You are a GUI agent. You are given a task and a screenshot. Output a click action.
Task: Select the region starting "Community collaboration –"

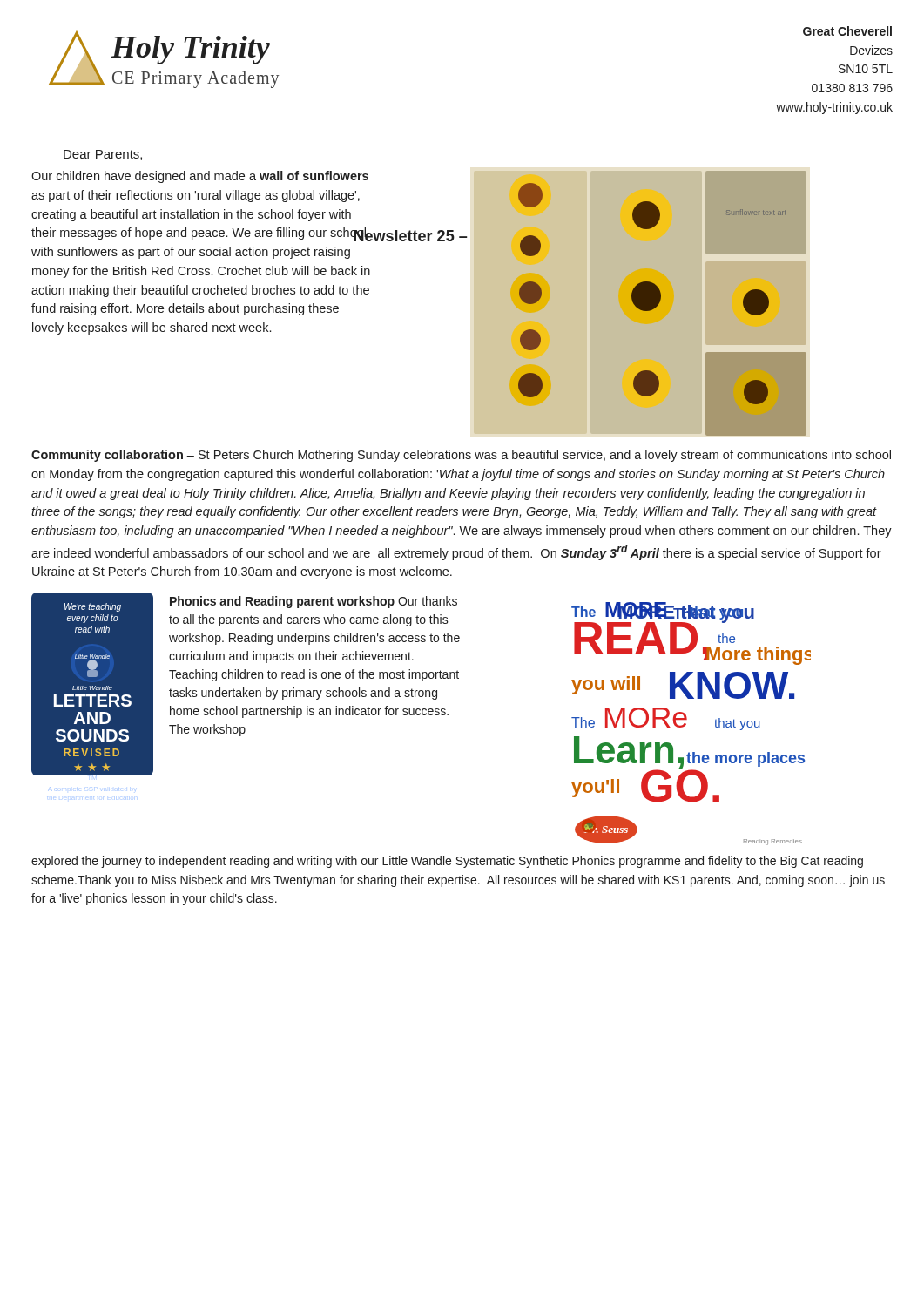462,514
